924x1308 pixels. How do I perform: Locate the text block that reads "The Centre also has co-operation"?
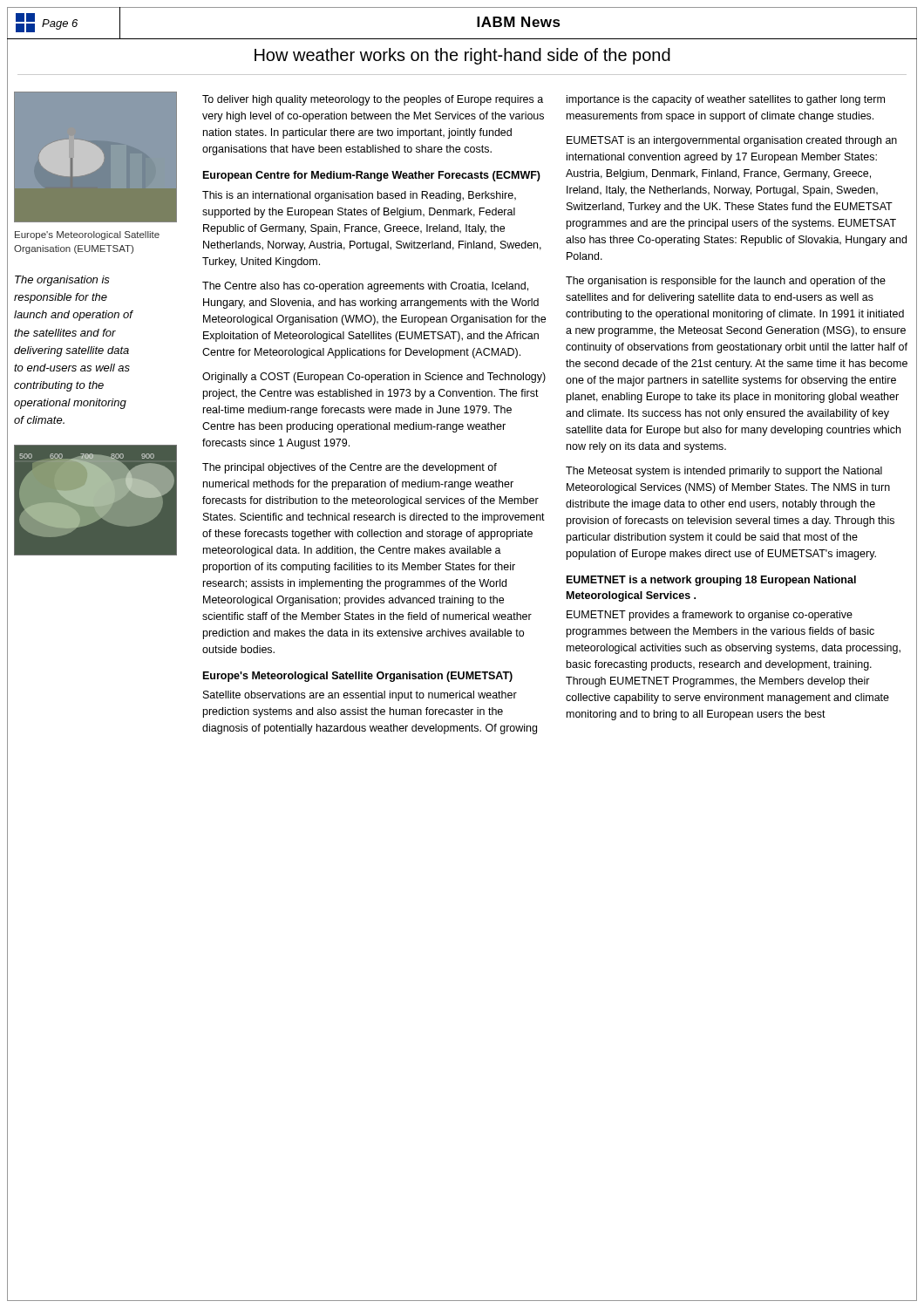point(374,319)
